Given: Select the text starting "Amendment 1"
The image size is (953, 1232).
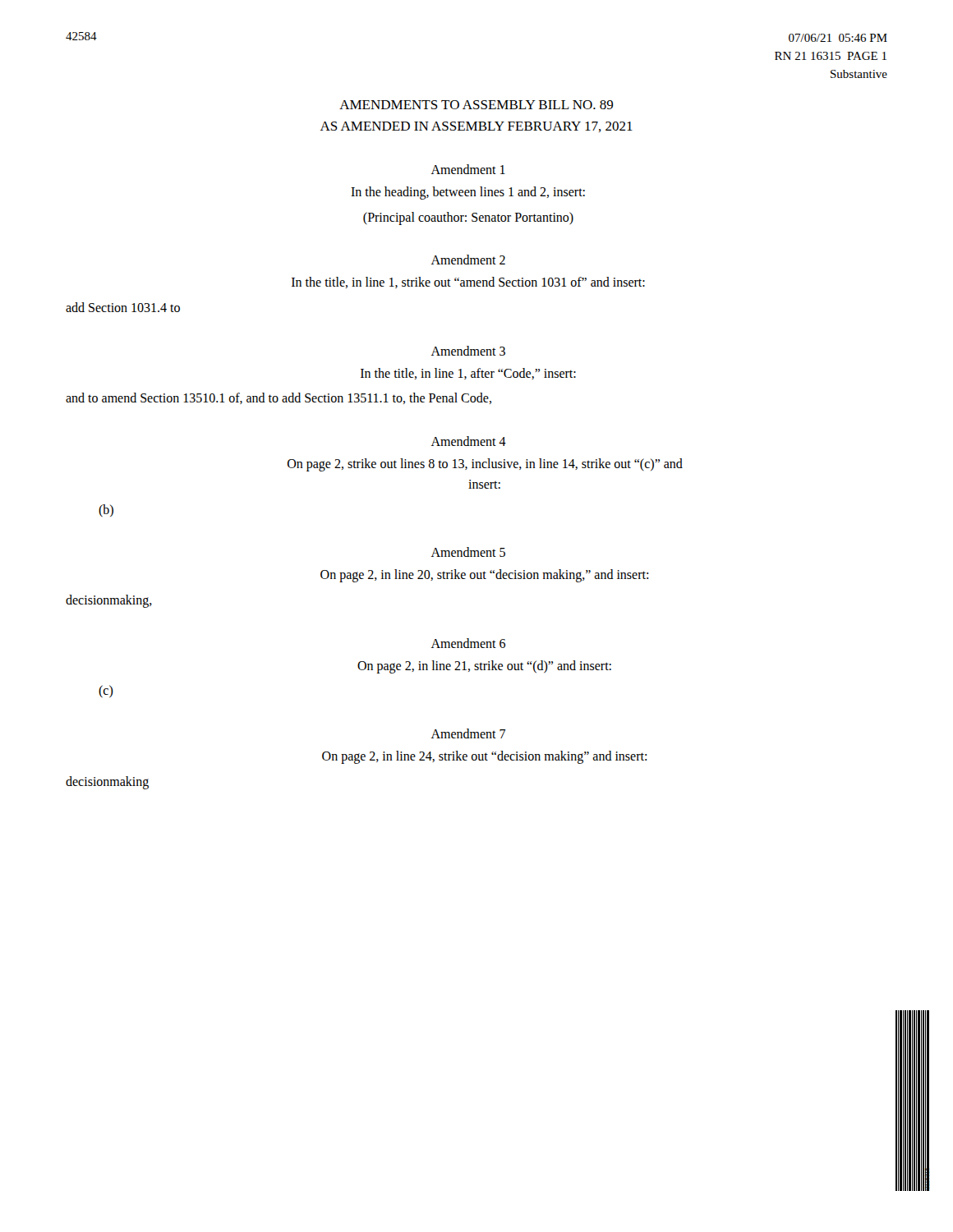Looking at the screenshot, I should pos(468,170).
